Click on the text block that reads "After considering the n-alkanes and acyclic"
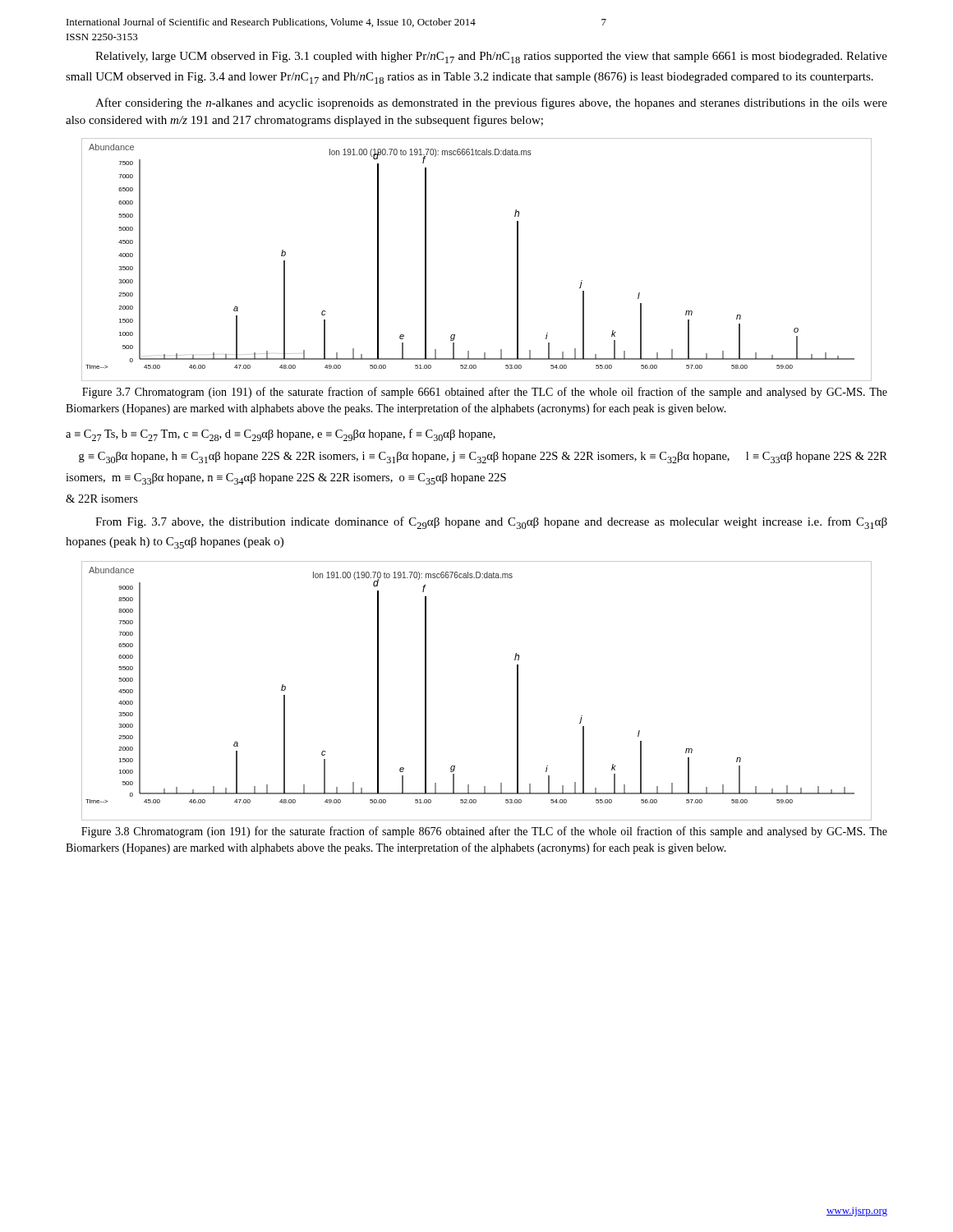 coord(476,111)
